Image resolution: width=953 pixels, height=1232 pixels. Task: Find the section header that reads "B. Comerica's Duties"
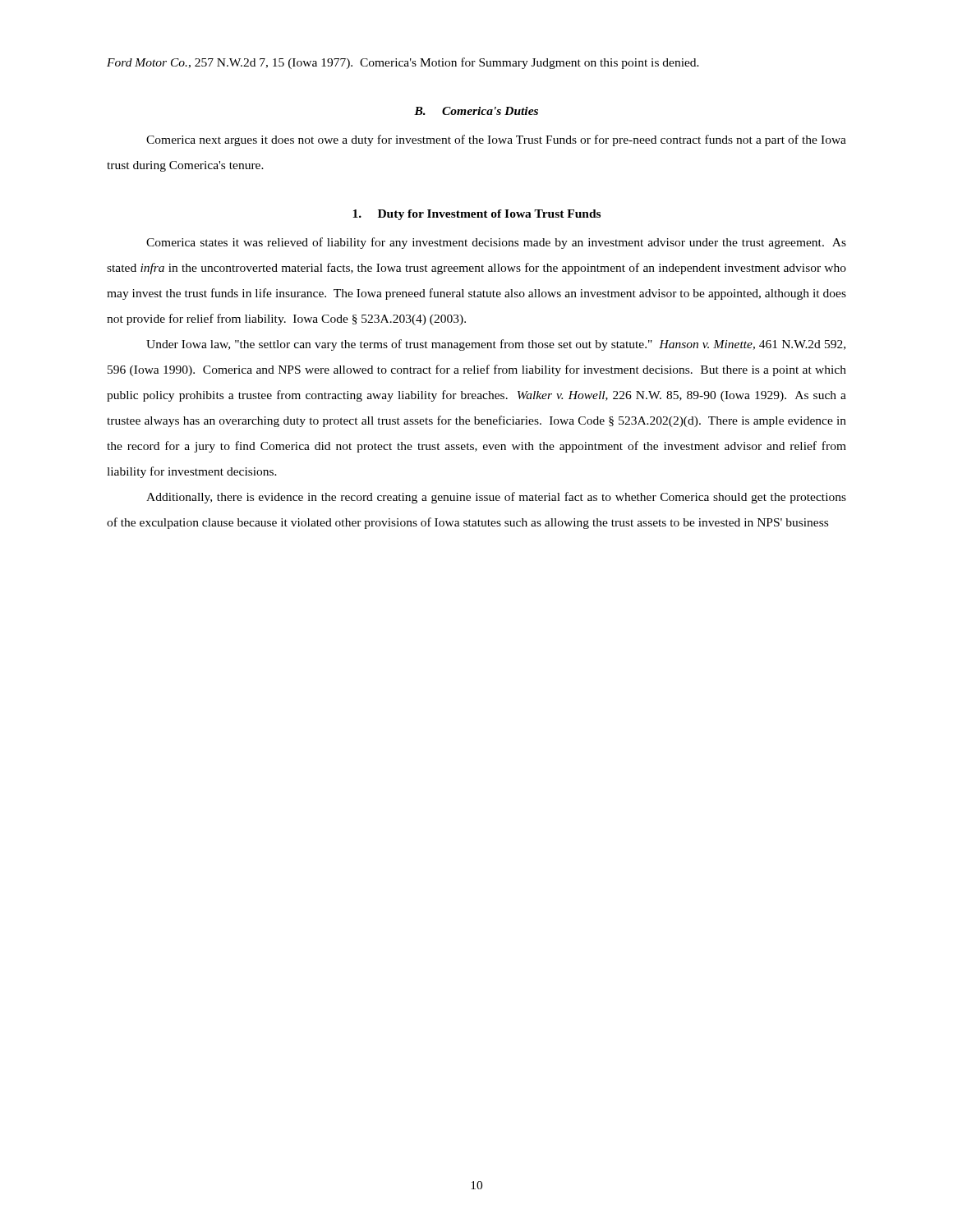476,110
